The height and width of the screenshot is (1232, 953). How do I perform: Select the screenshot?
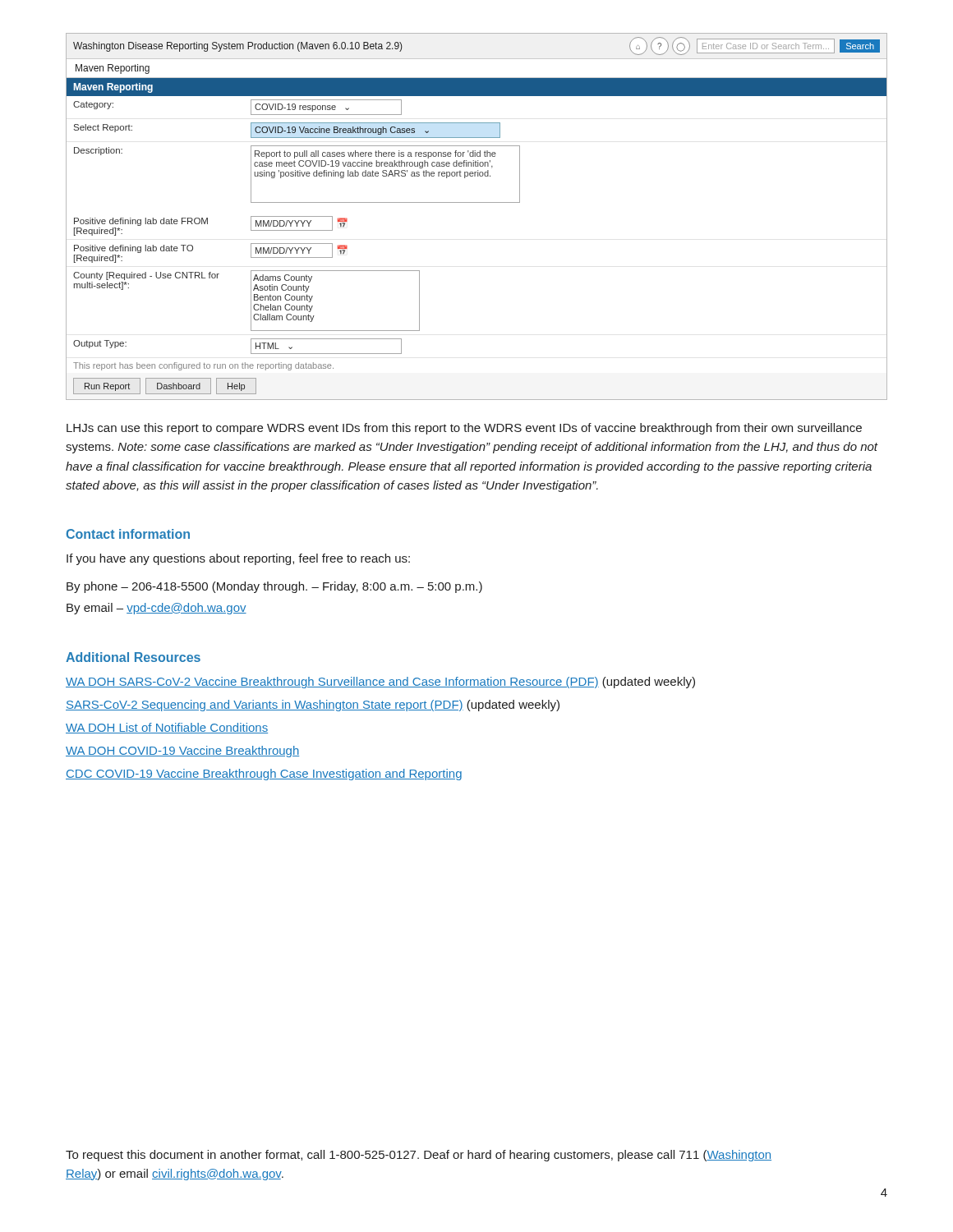(x=476, y=216)
